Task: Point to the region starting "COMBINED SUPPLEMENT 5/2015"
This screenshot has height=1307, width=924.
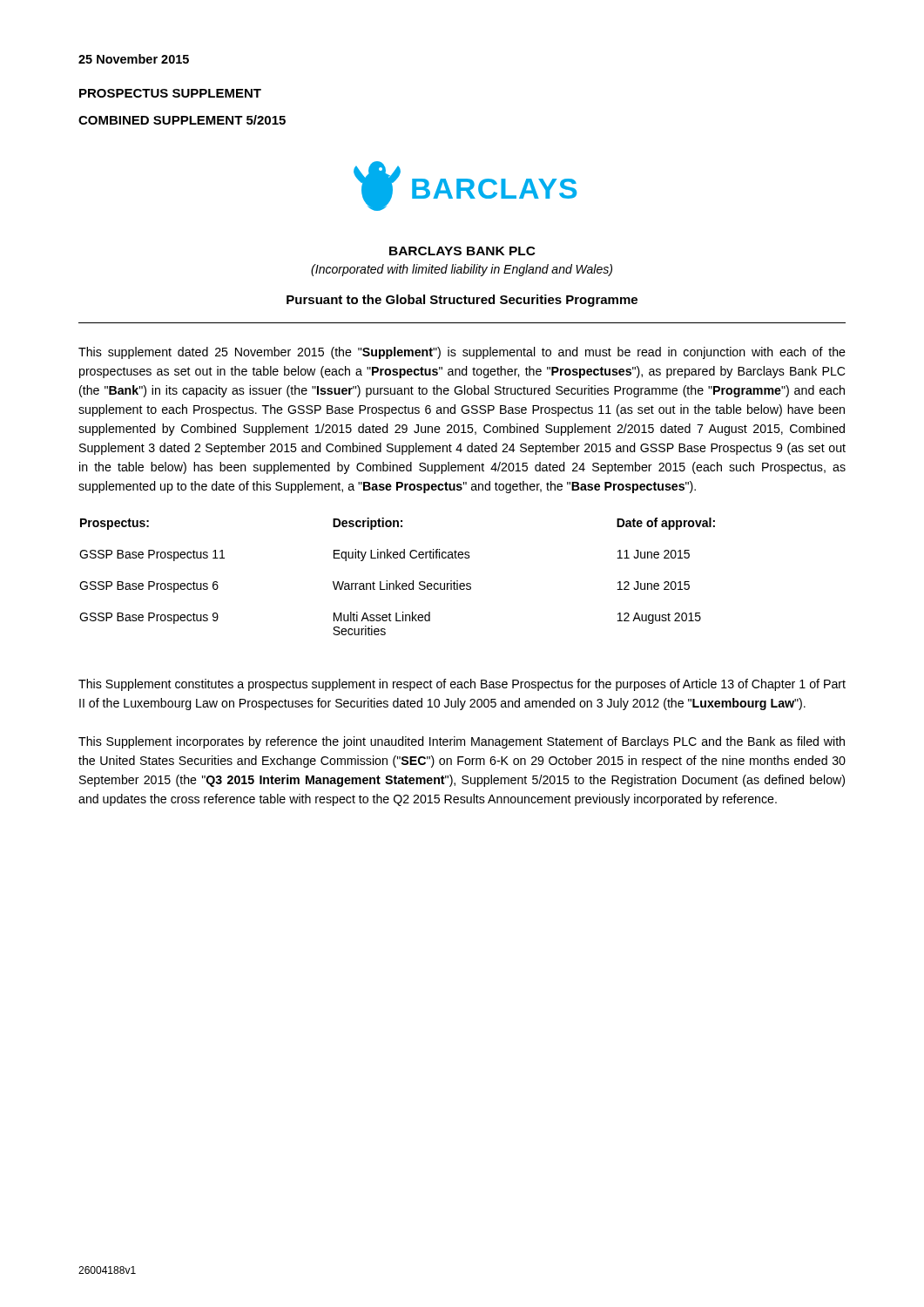Action: [x=182, y=120]
